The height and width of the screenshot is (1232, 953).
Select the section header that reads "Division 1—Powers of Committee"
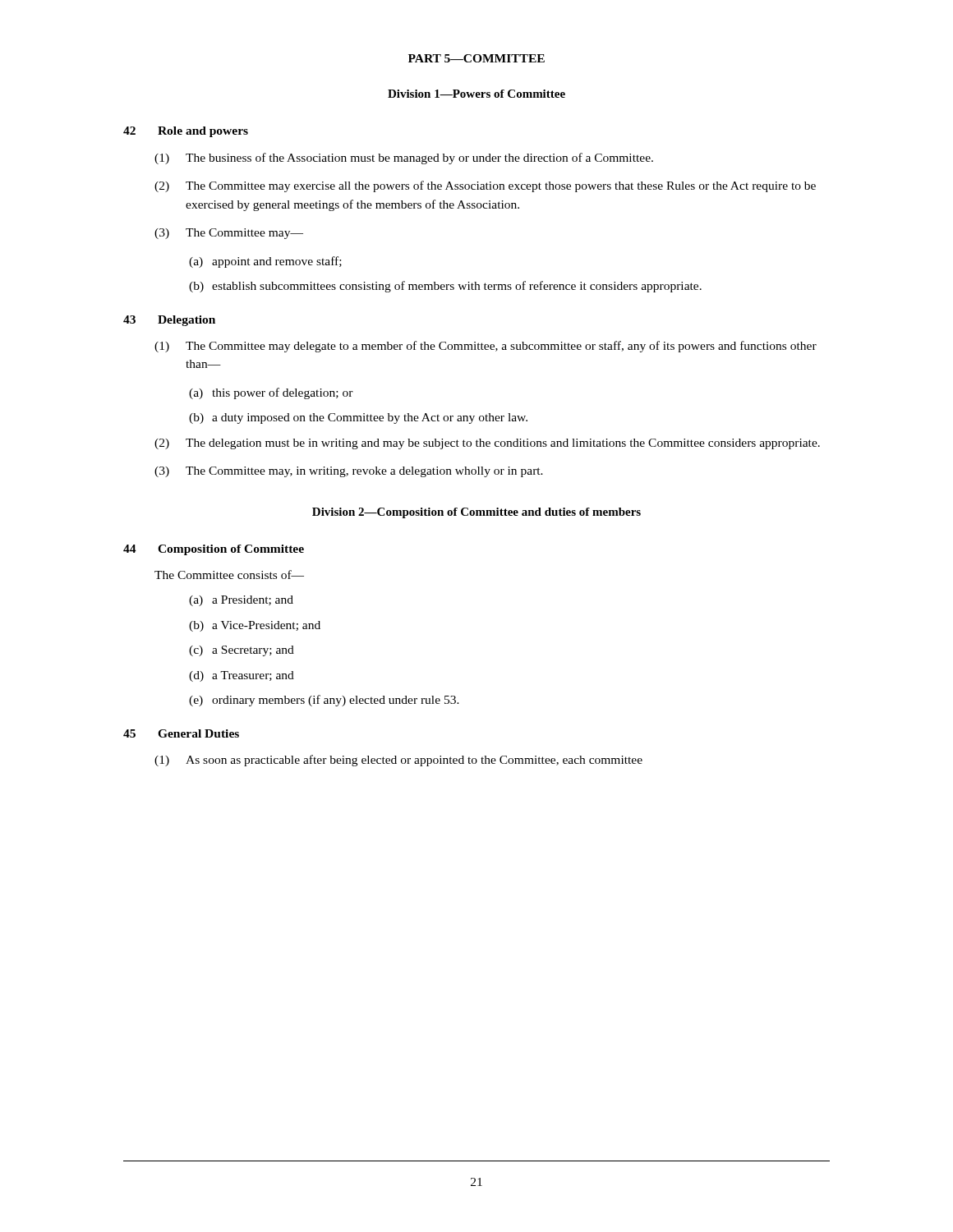pyautogui.click(x=476, y=94)
